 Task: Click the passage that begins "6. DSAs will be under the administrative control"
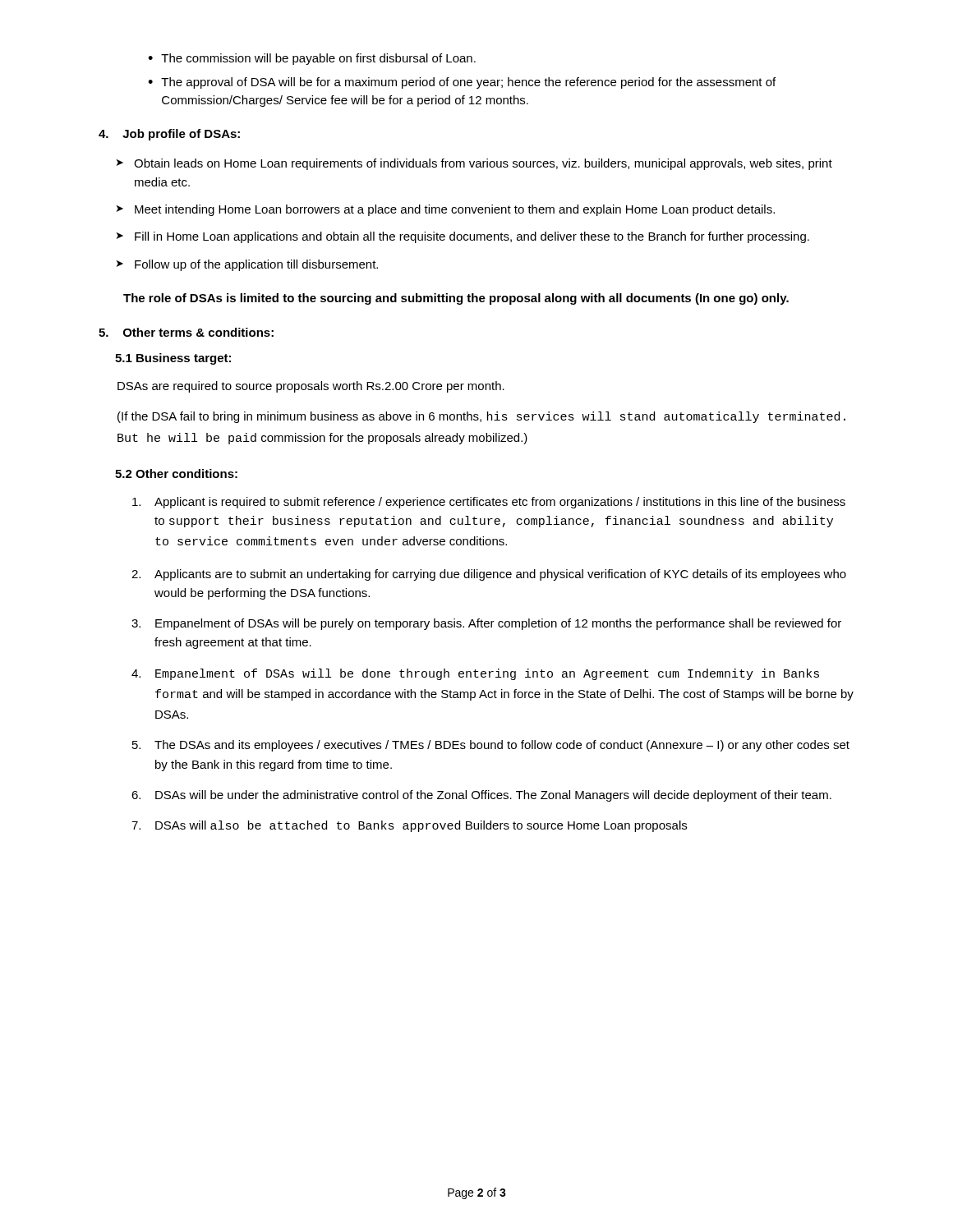(x=482, y=795)
